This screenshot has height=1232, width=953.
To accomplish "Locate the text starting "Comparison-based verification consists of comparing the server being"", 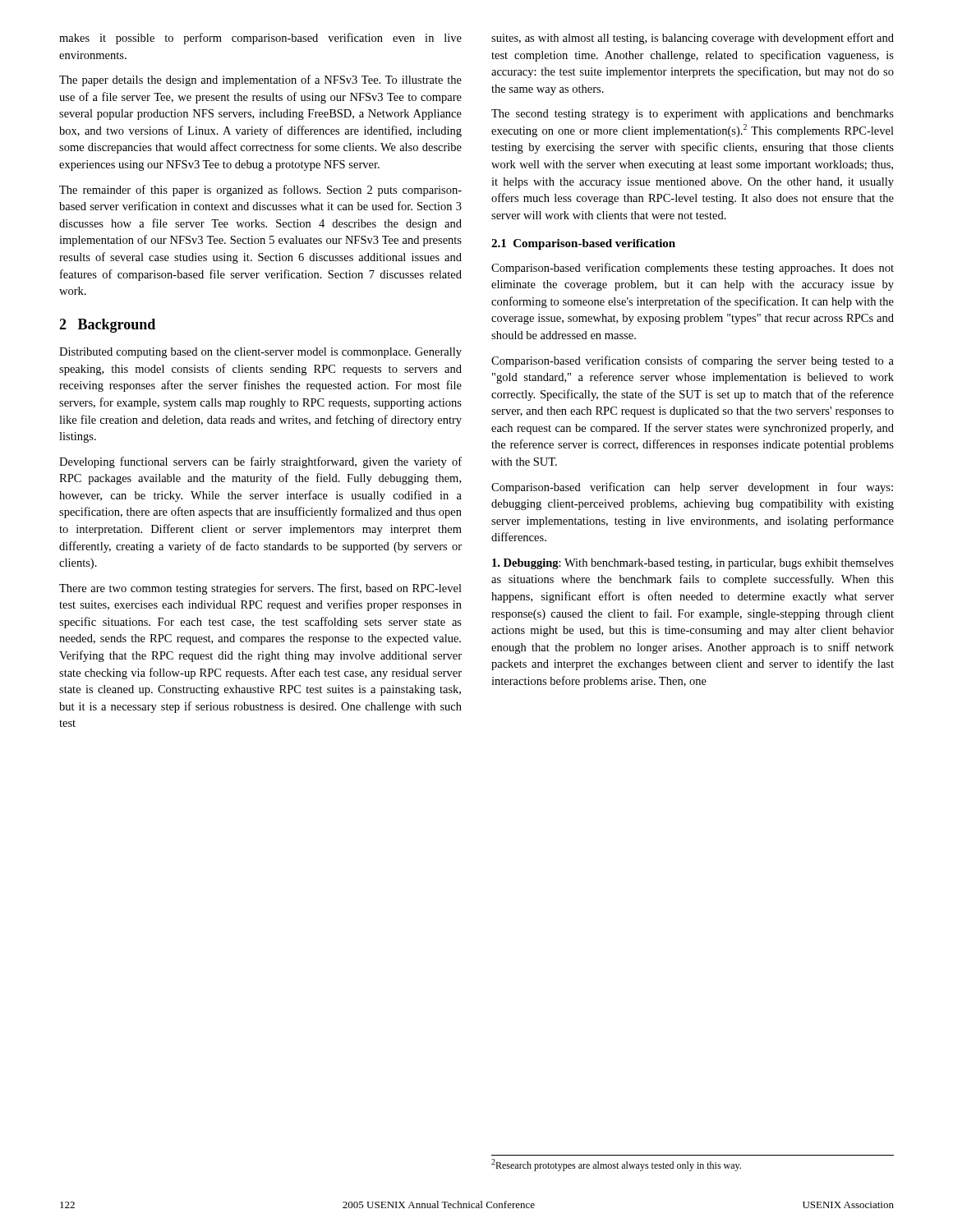I will [x=693, y=411].
